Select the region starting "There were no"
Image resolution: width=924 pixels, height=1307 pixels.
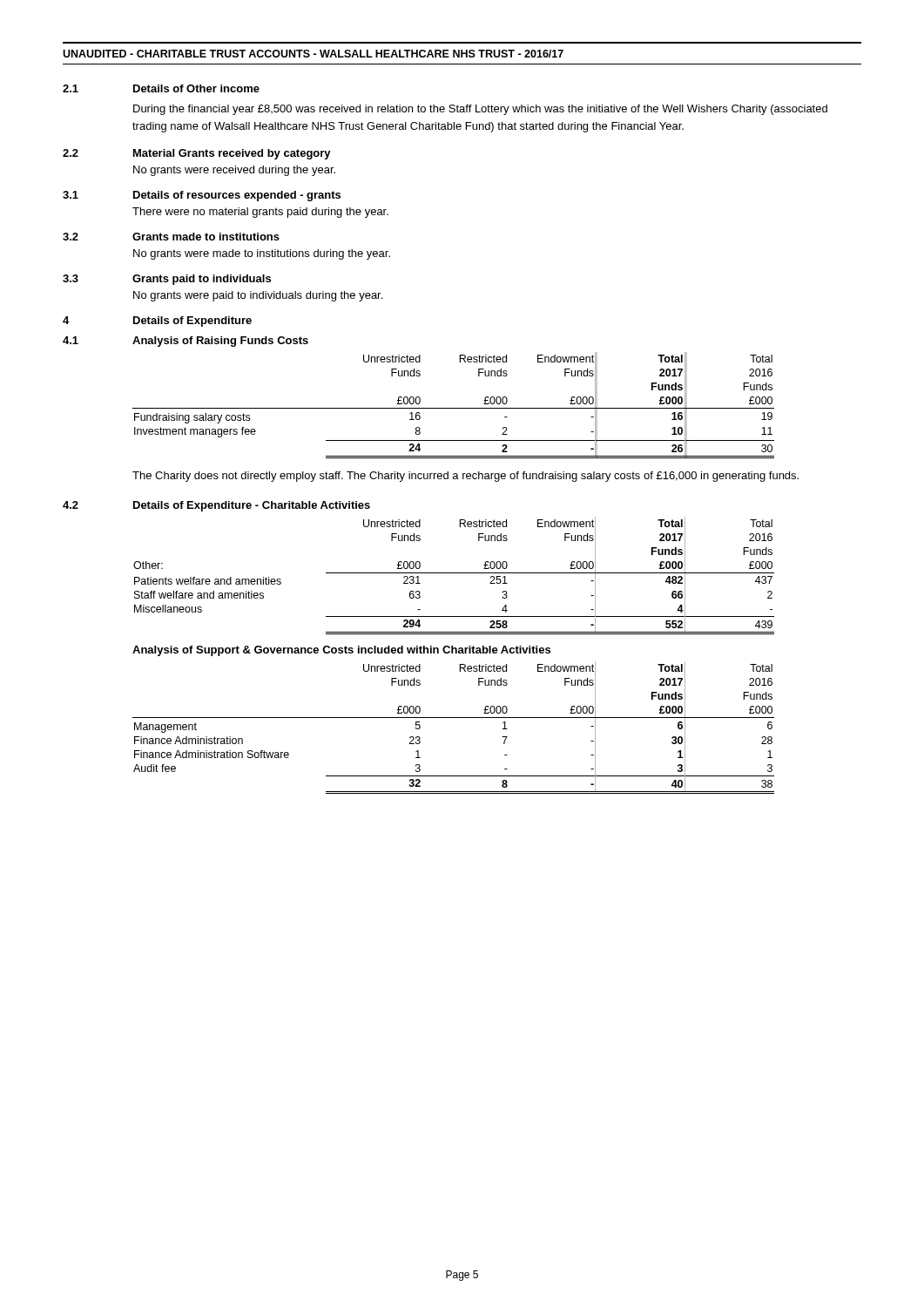pyautogui.click(x=261, y=211)
